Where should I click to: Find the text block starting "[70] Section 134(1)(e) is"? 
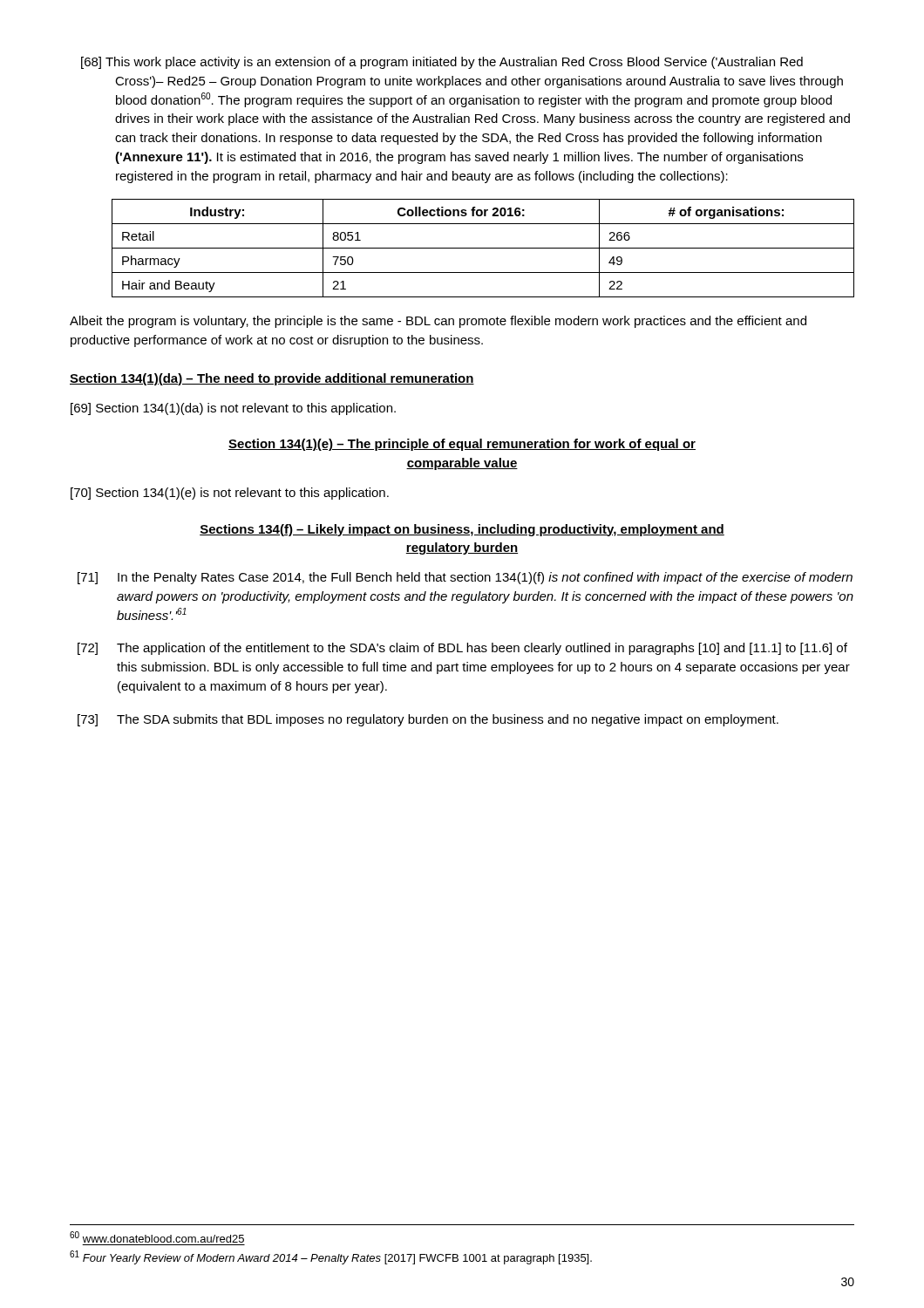[x=230, y=492]
